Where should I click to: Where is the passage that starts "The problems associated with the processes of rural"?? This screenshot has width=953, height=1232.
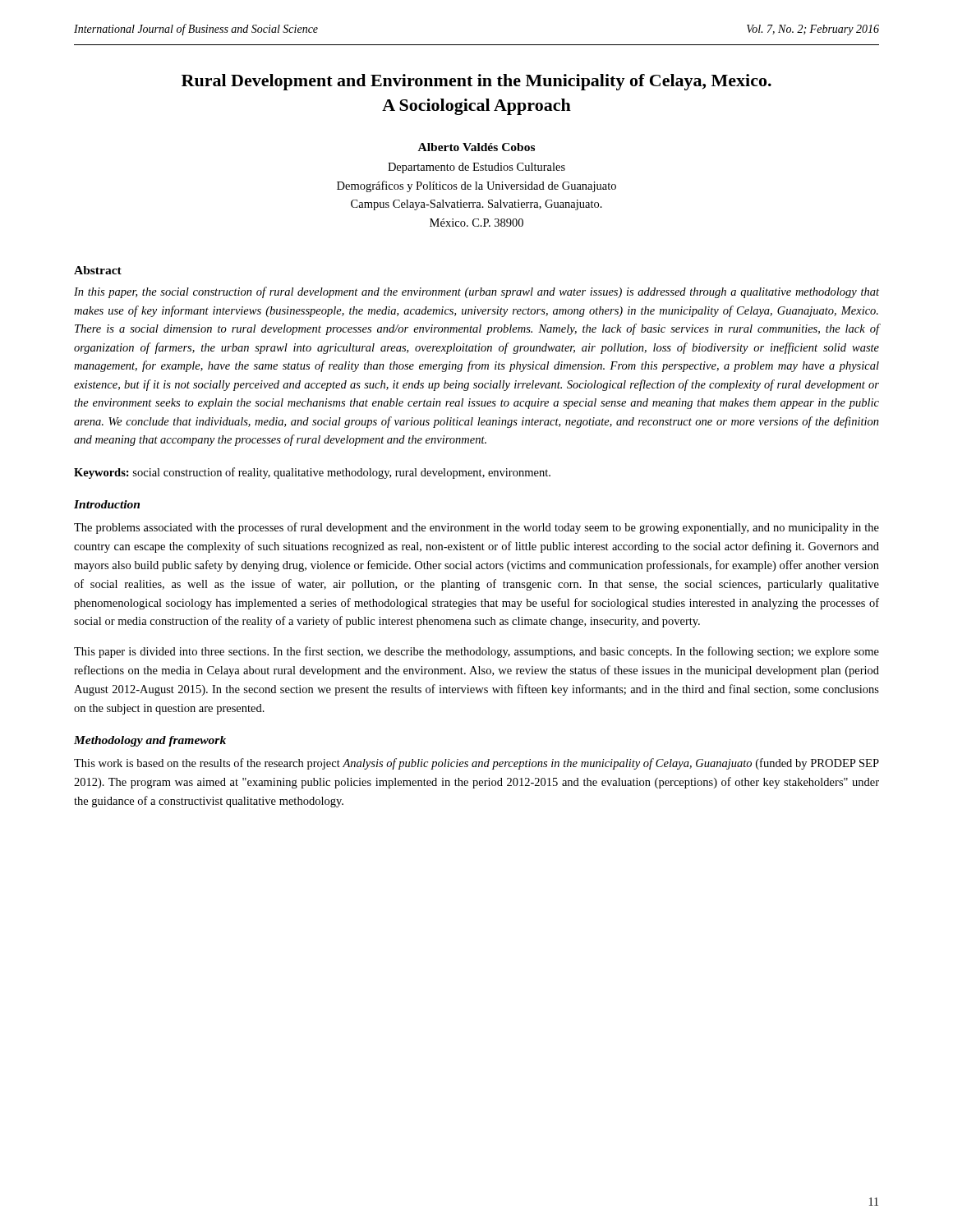point(476,574)
